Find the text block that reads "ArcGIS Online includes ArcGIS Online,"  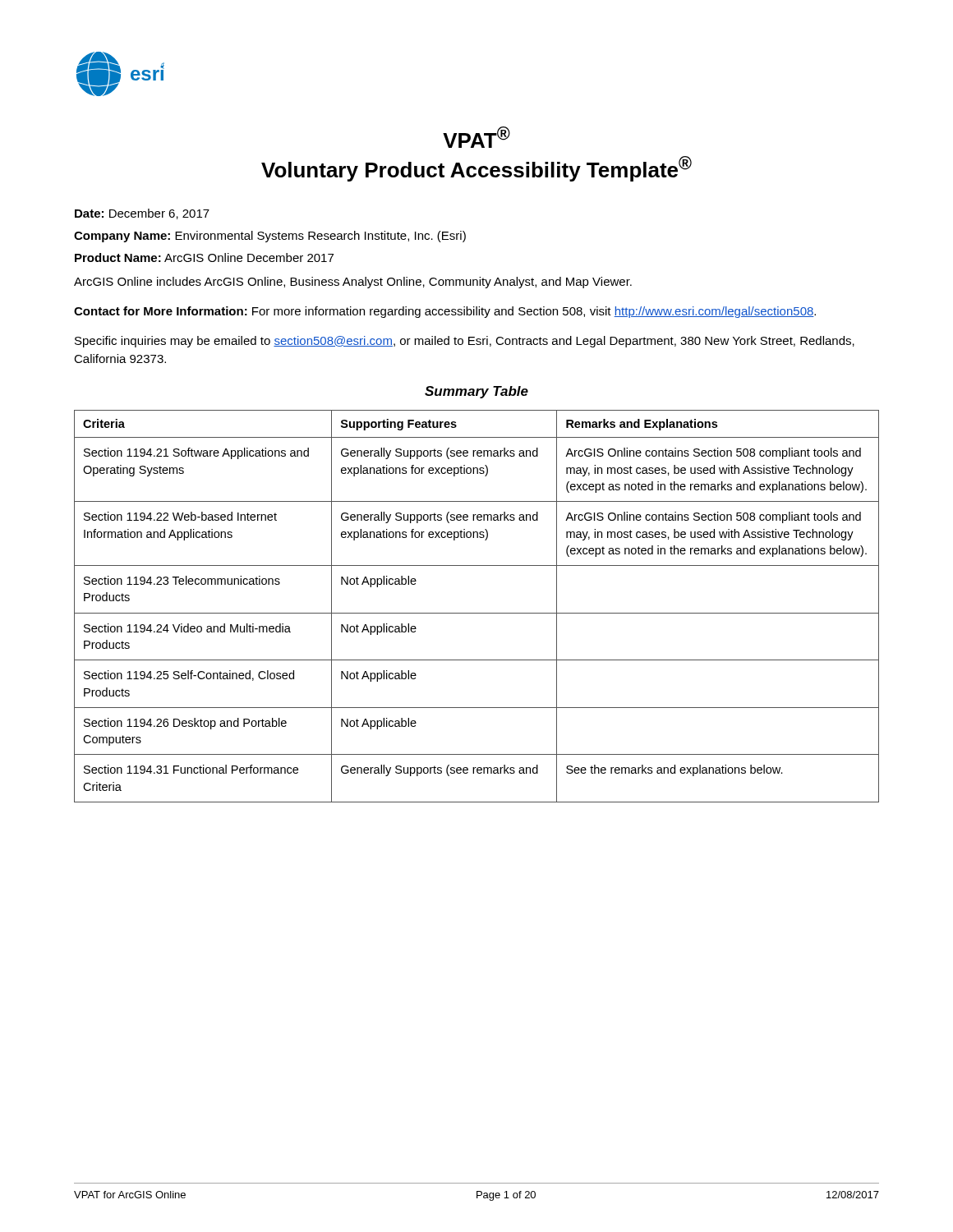pos(353,282)
